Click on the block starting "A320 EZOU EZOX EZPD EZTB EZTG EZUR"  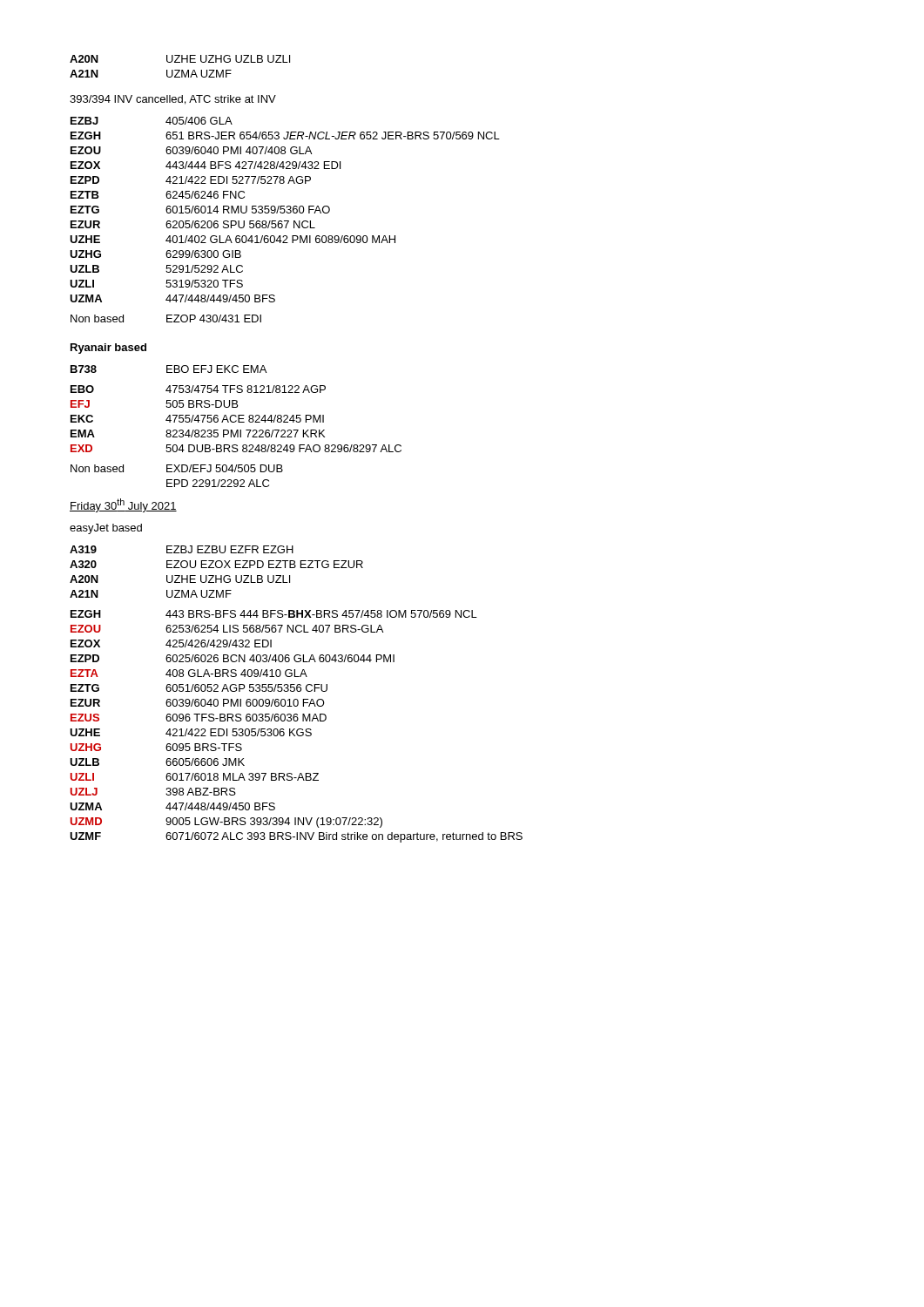216,564
